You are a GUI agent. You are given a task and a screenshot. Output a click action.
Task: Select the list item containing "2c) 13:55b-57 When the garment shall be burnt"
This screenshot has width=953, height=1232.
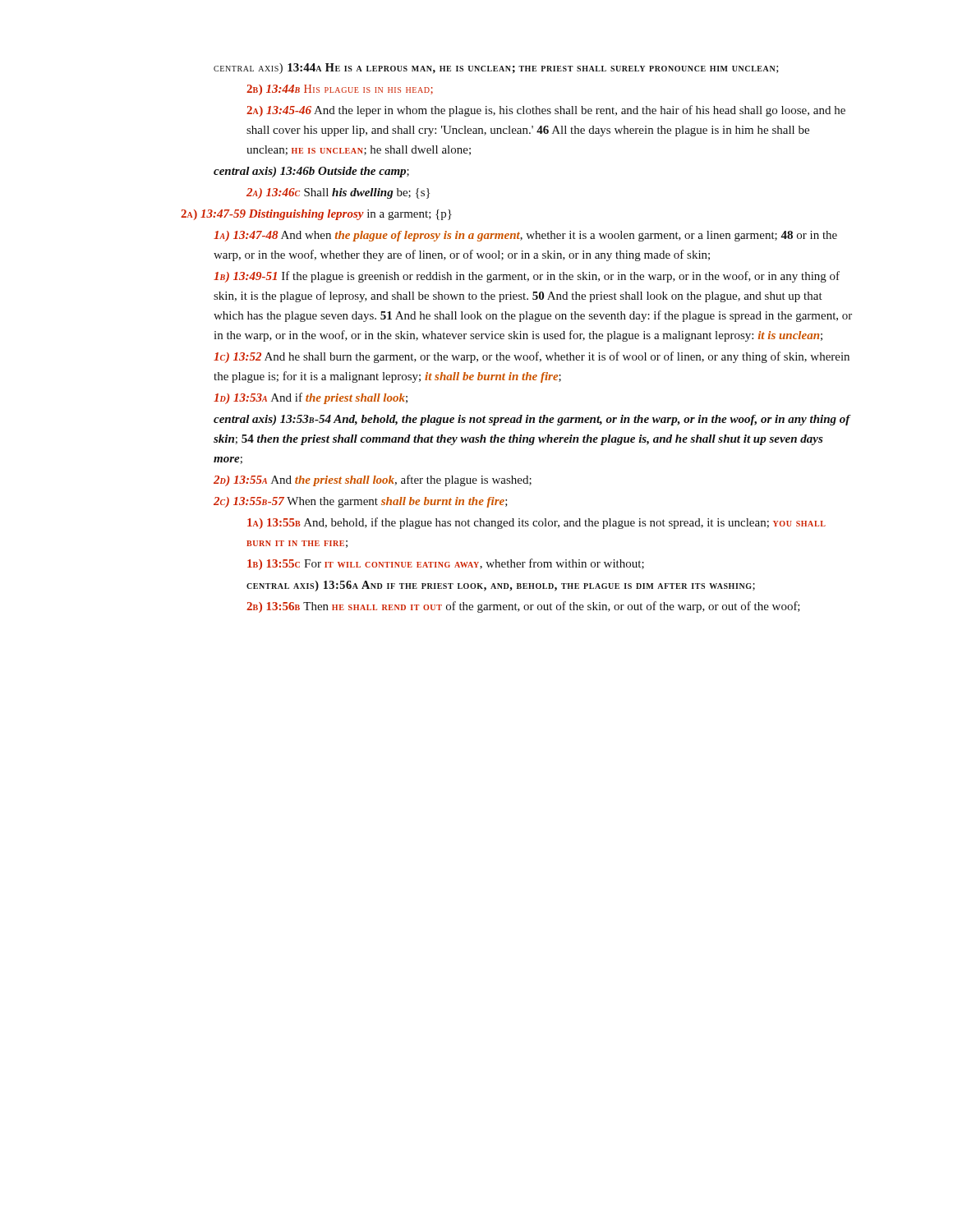(361, 501)
